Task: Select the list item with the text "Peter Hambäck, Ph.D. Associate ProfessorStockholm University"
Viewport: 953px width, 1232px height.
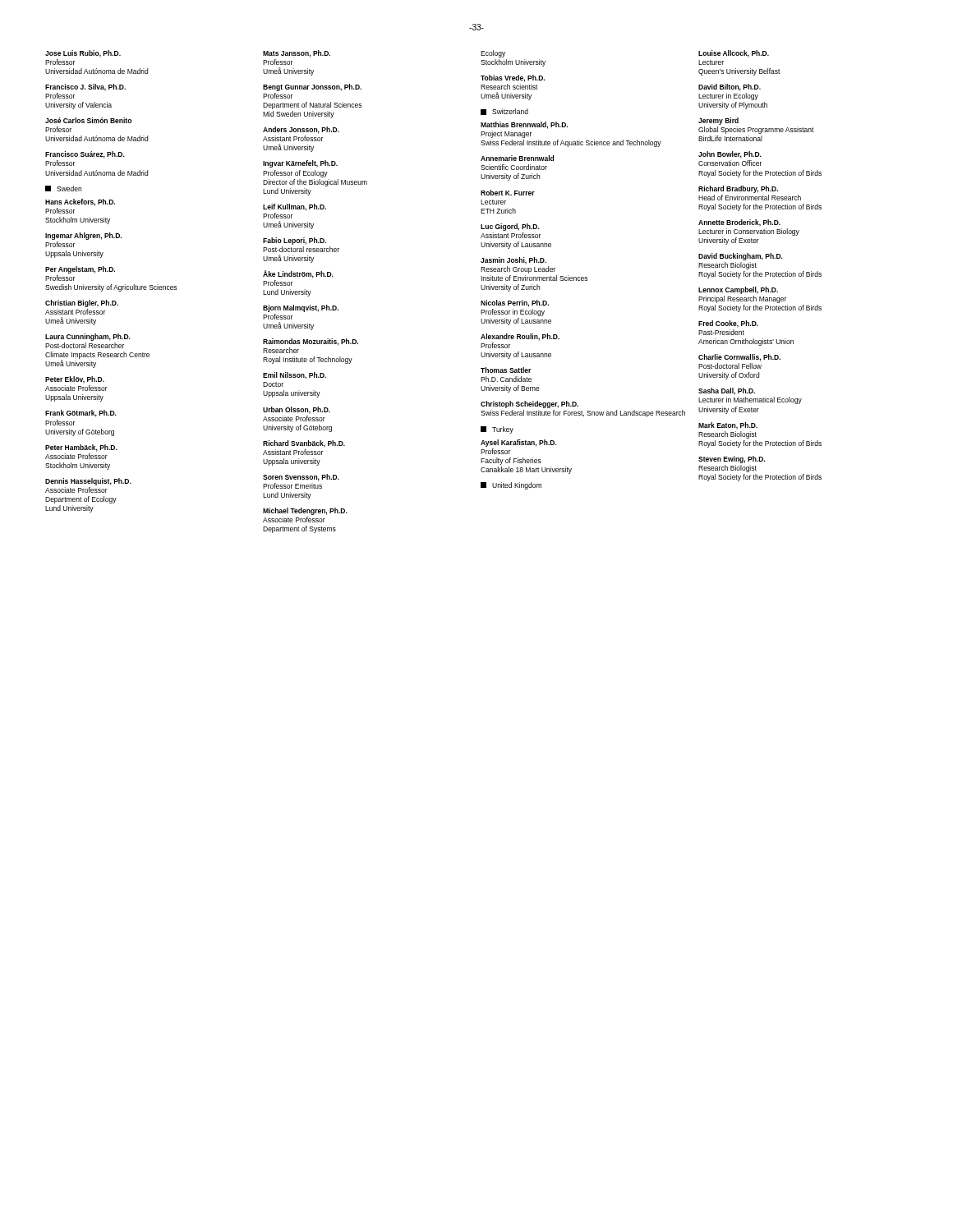Action: (x=81, y=456)
